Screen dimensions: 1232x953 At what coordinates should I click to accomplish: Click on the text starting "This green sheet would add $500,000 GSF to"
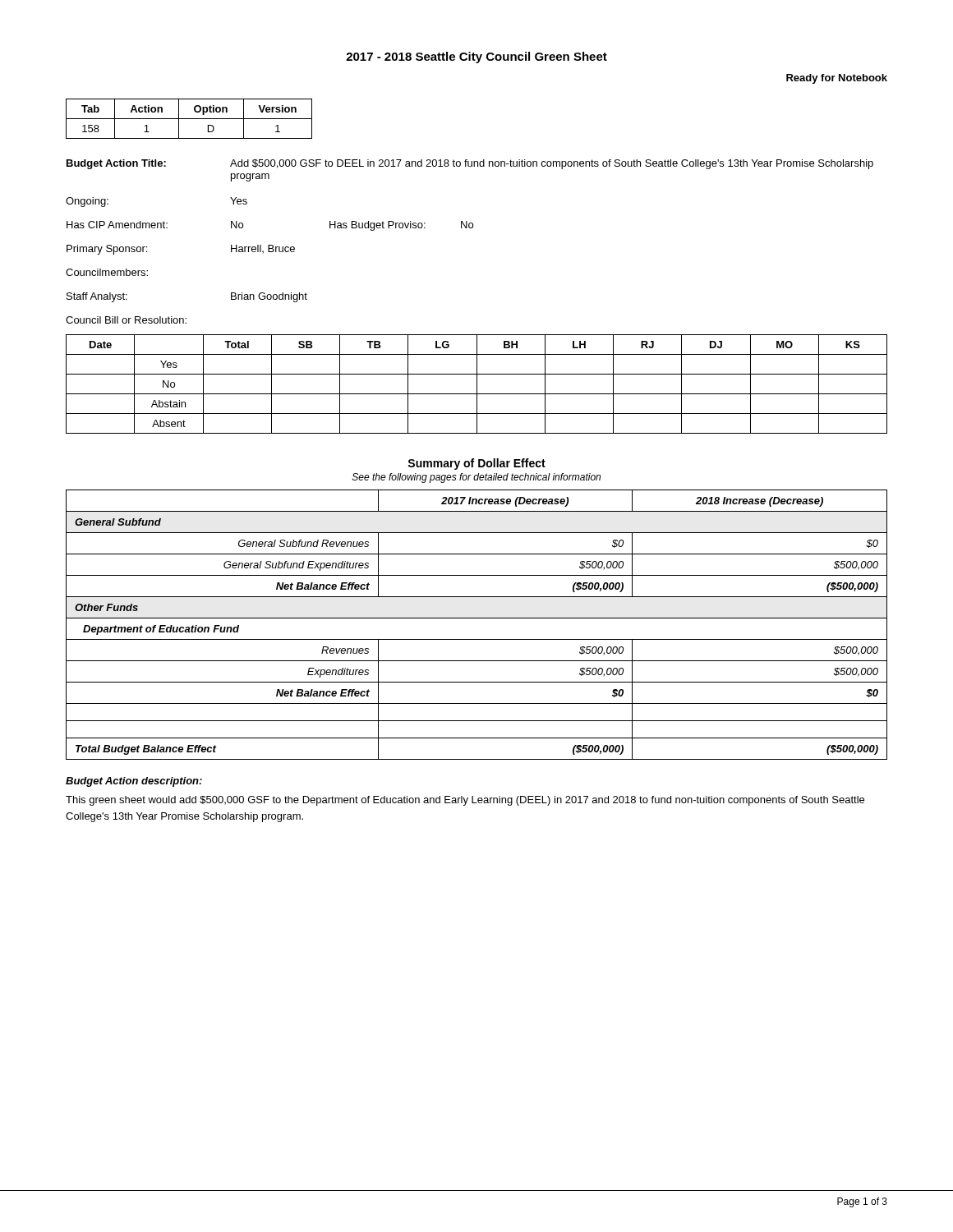(x=465, y=808)
